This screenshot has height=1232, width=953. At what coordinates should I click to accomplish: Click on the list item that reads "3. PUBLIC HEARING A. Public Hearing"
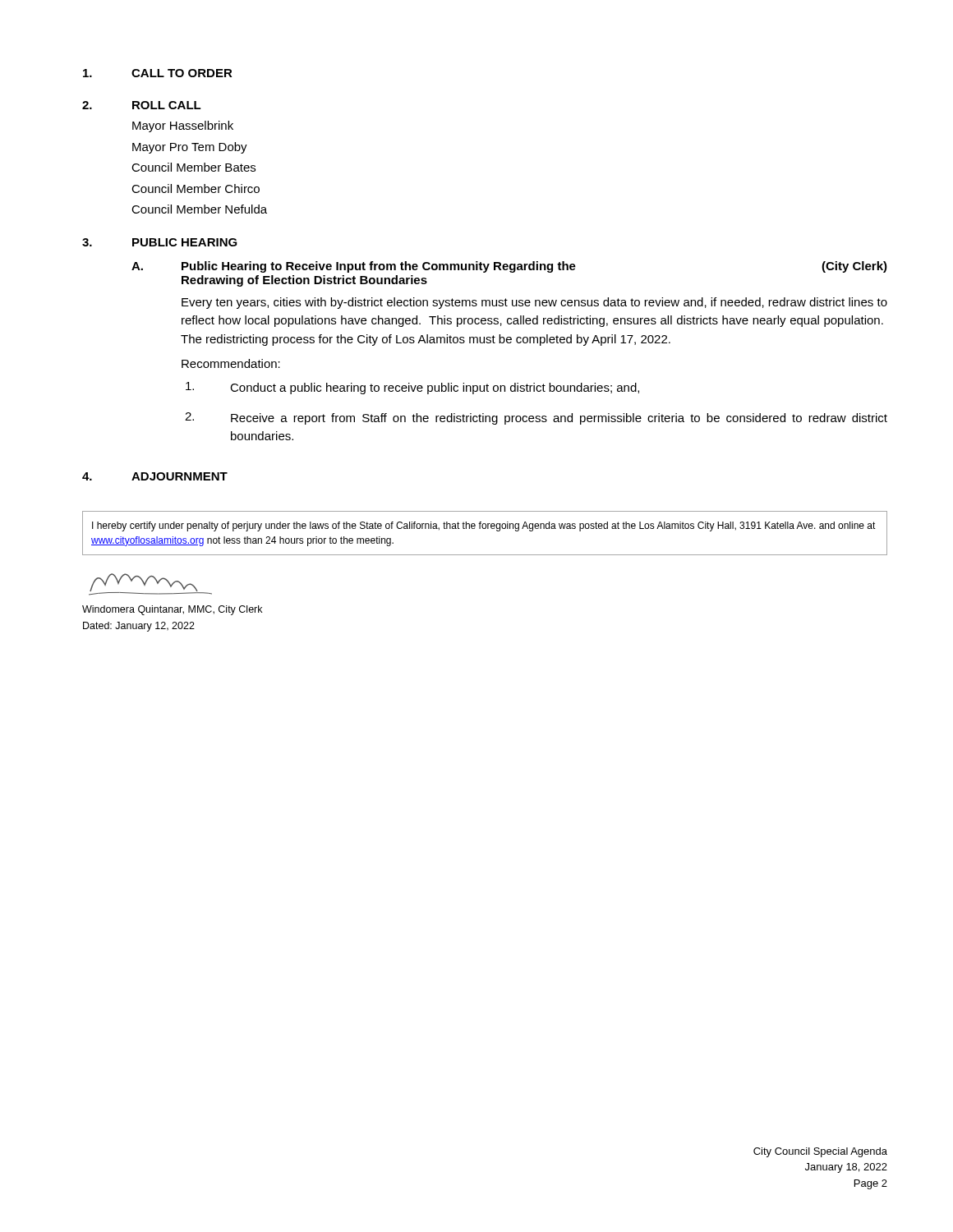click(x=485, y=346)
